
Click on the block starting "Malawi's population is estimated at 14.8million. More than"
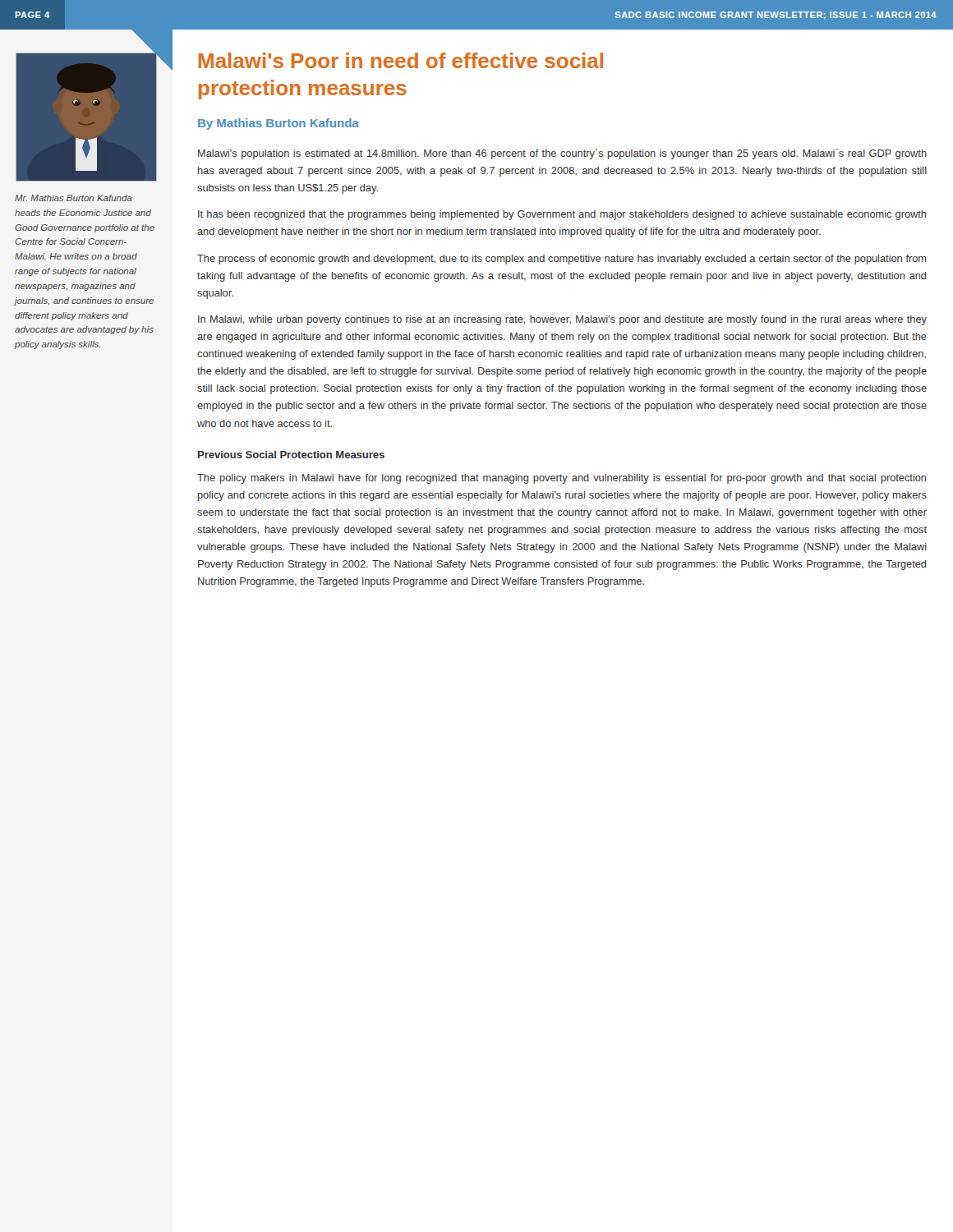point(562,171)
